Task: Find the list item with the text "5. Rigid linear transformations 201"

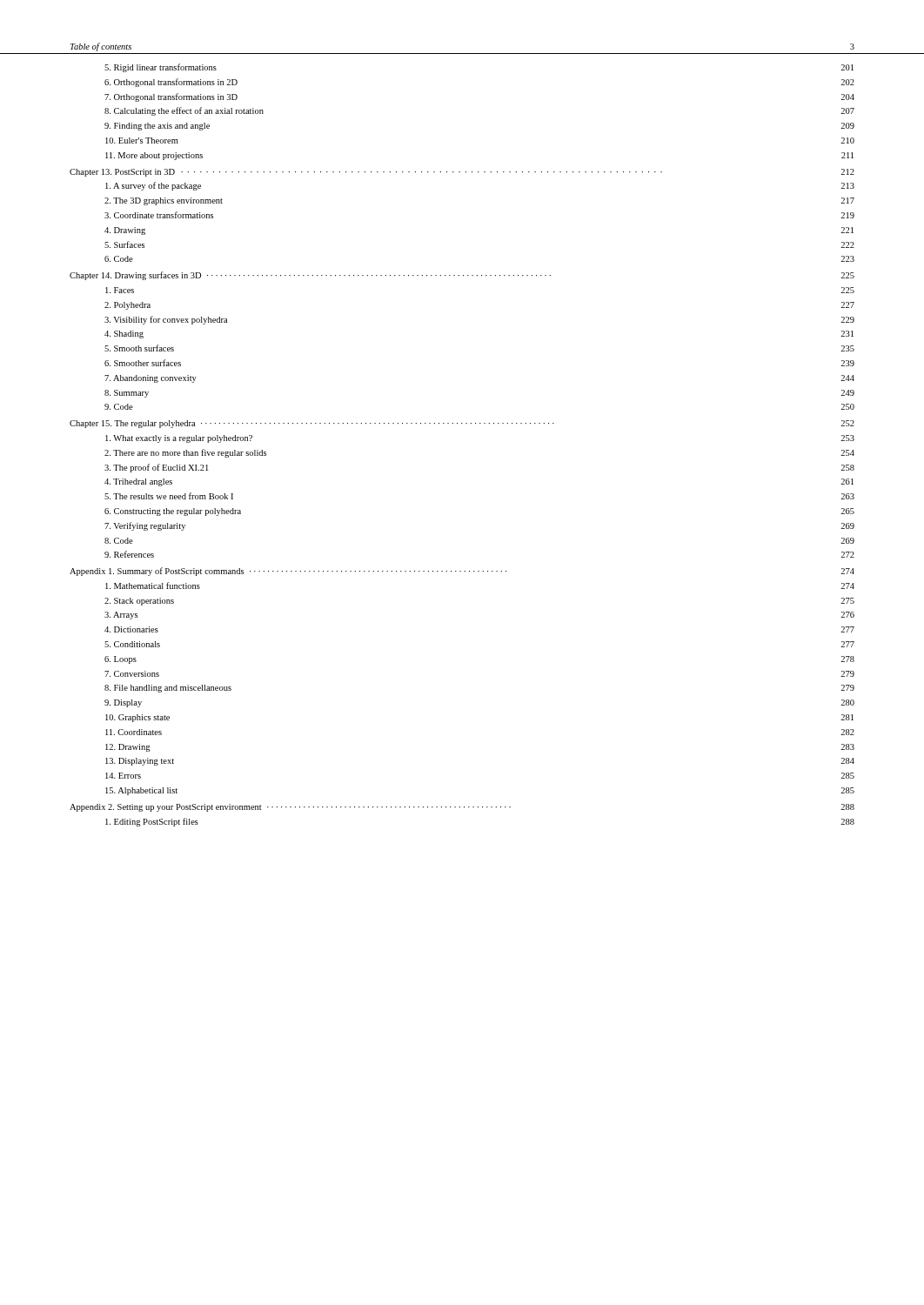Action: [167, 67]
